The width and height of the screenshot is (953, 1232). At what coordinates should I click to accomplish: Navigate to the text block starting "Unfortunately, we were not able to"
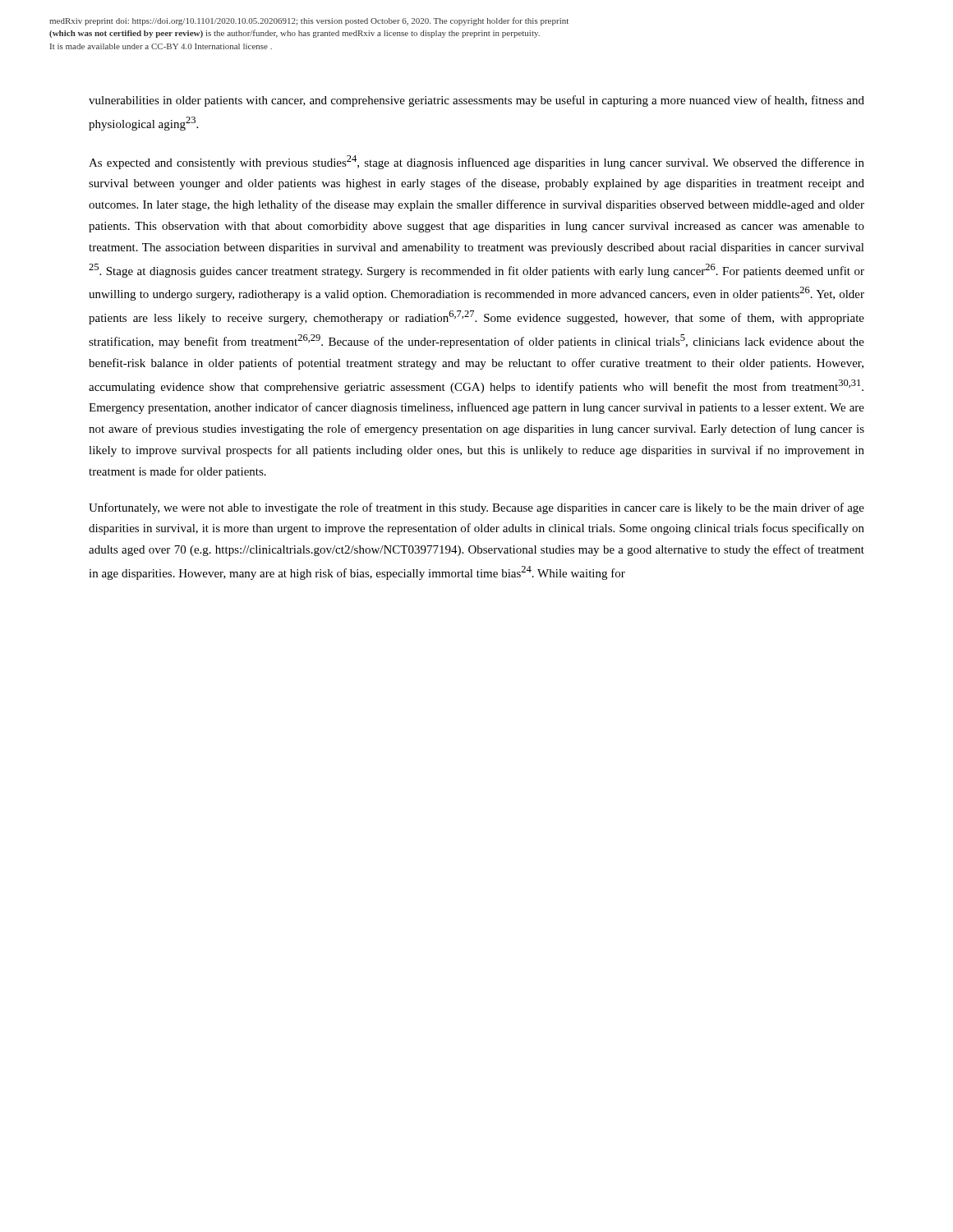pyautogui.click(x=476, y=541)
